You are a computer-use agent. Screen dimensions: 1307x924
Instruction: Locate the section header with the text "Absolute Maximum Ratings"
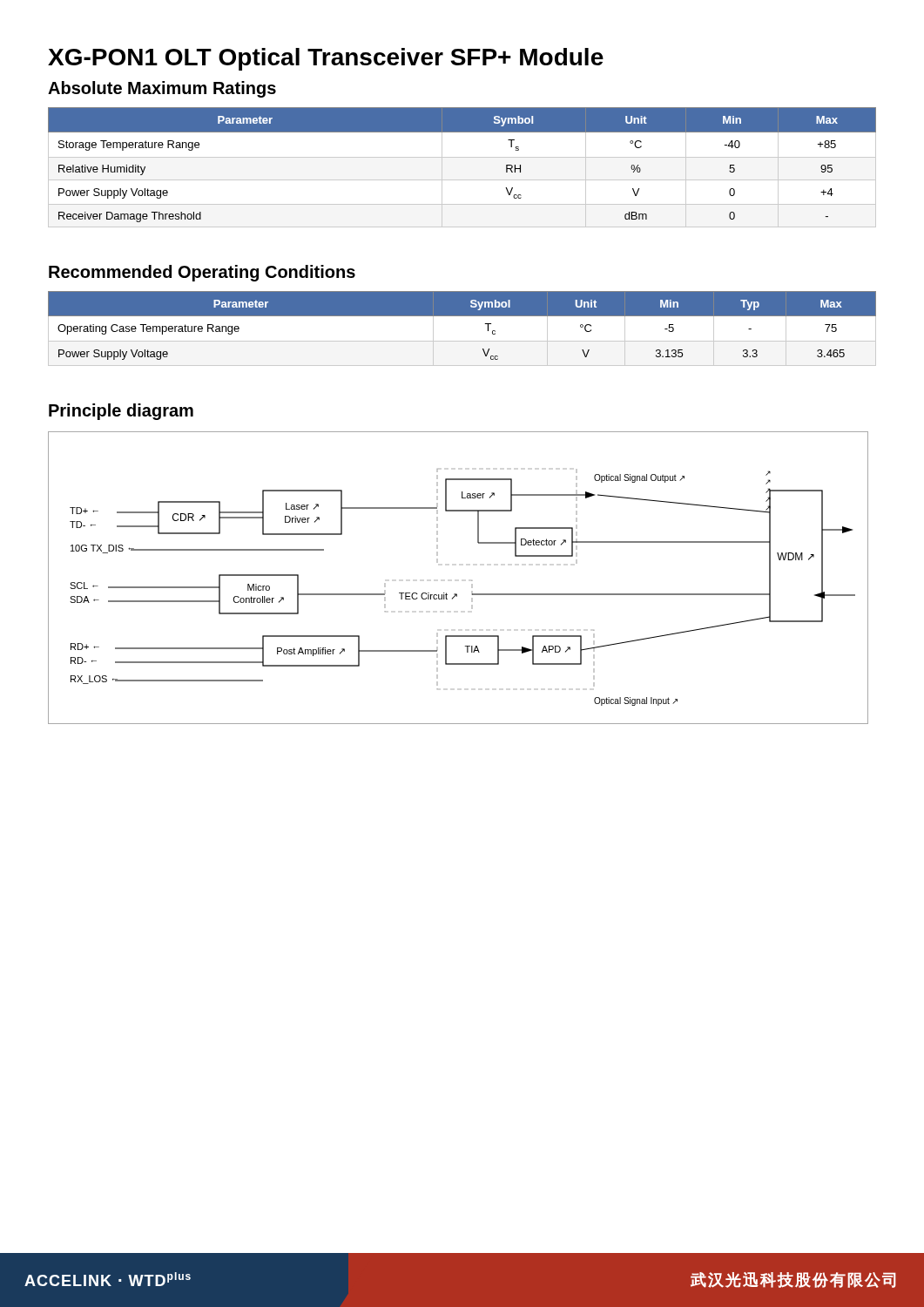[x=162, y=88]
